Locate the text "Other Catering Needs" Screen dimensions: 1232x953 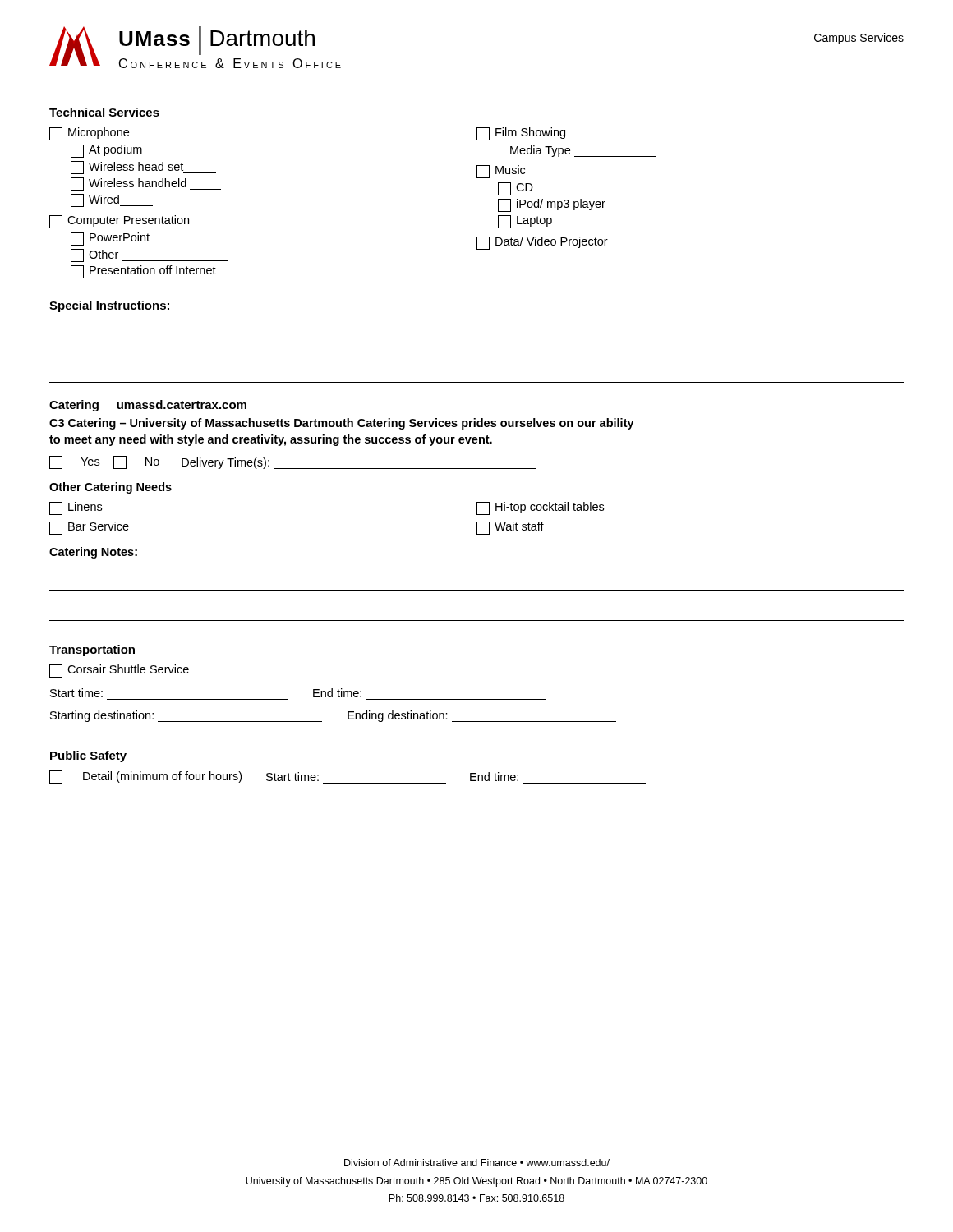pyautogui.click(x=111, y=487)
